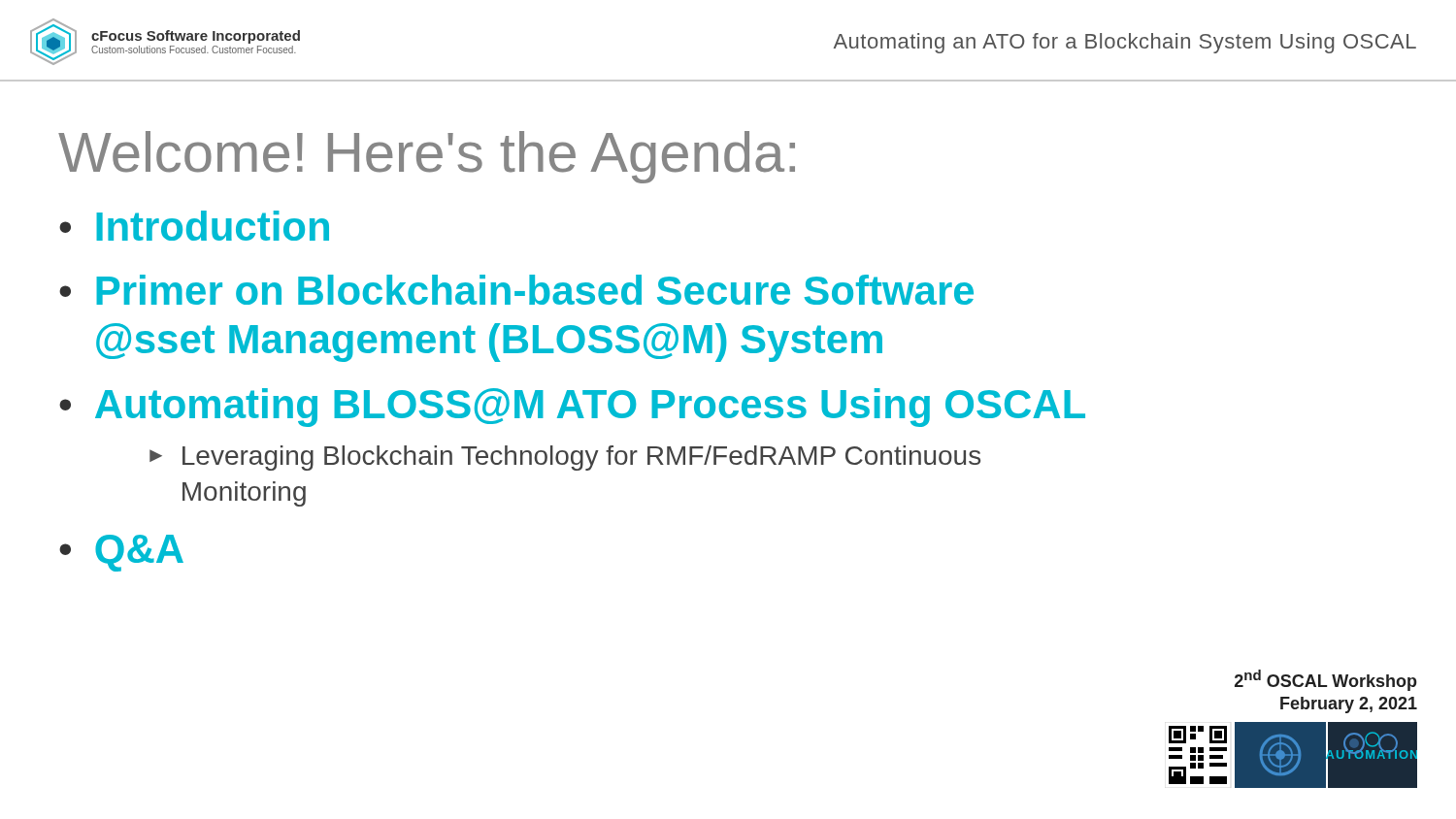The width and height of the screenshot is (1456, 819).
Task: Click the title that begins "Welcome! Here's the"
Action: coord(429,152)
